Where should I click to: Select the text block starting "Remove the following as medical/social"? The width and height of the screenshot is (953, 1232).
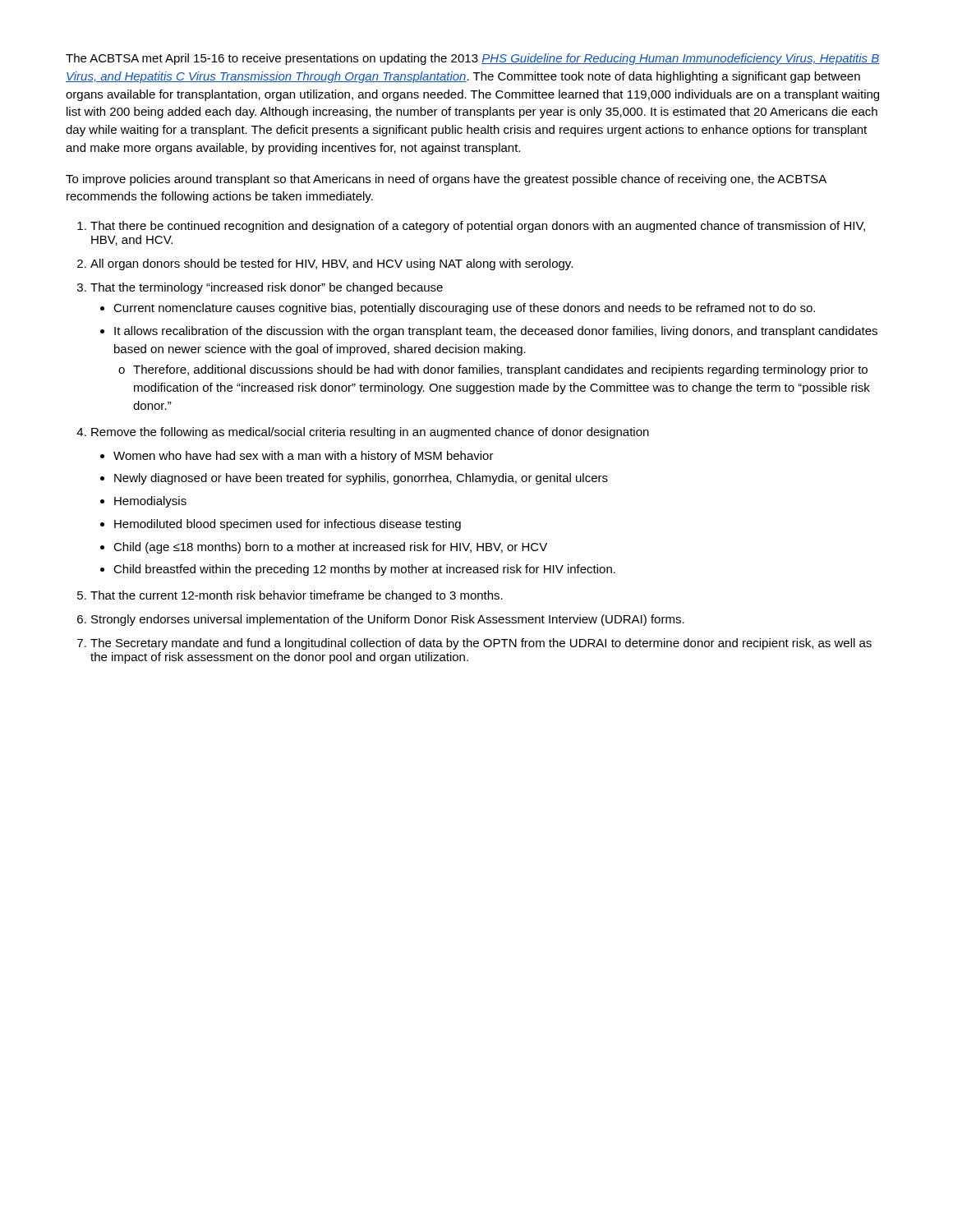pos(370,433)
